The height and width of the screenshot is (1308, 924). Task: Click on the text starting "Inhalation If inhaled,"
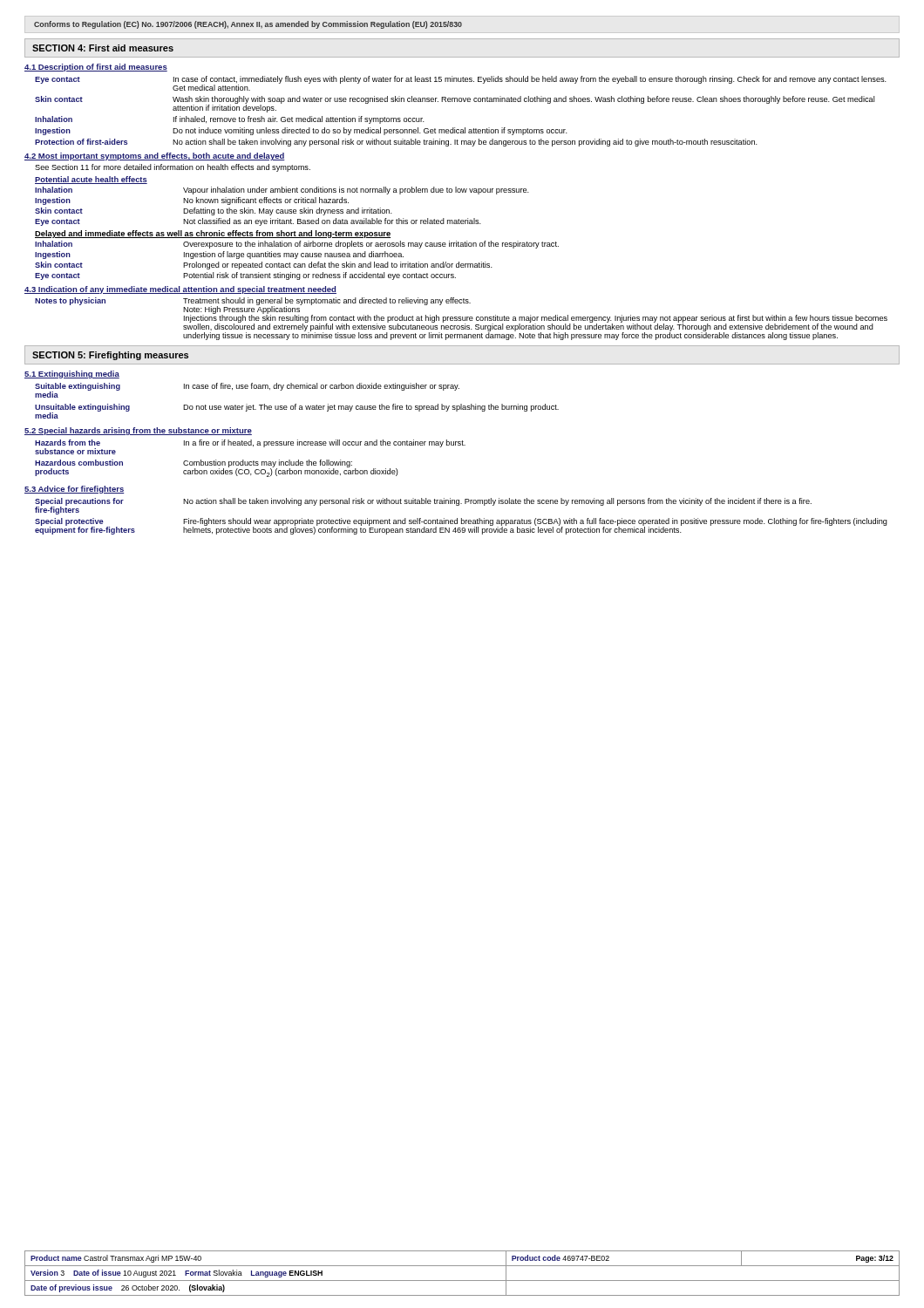[462, 119]
